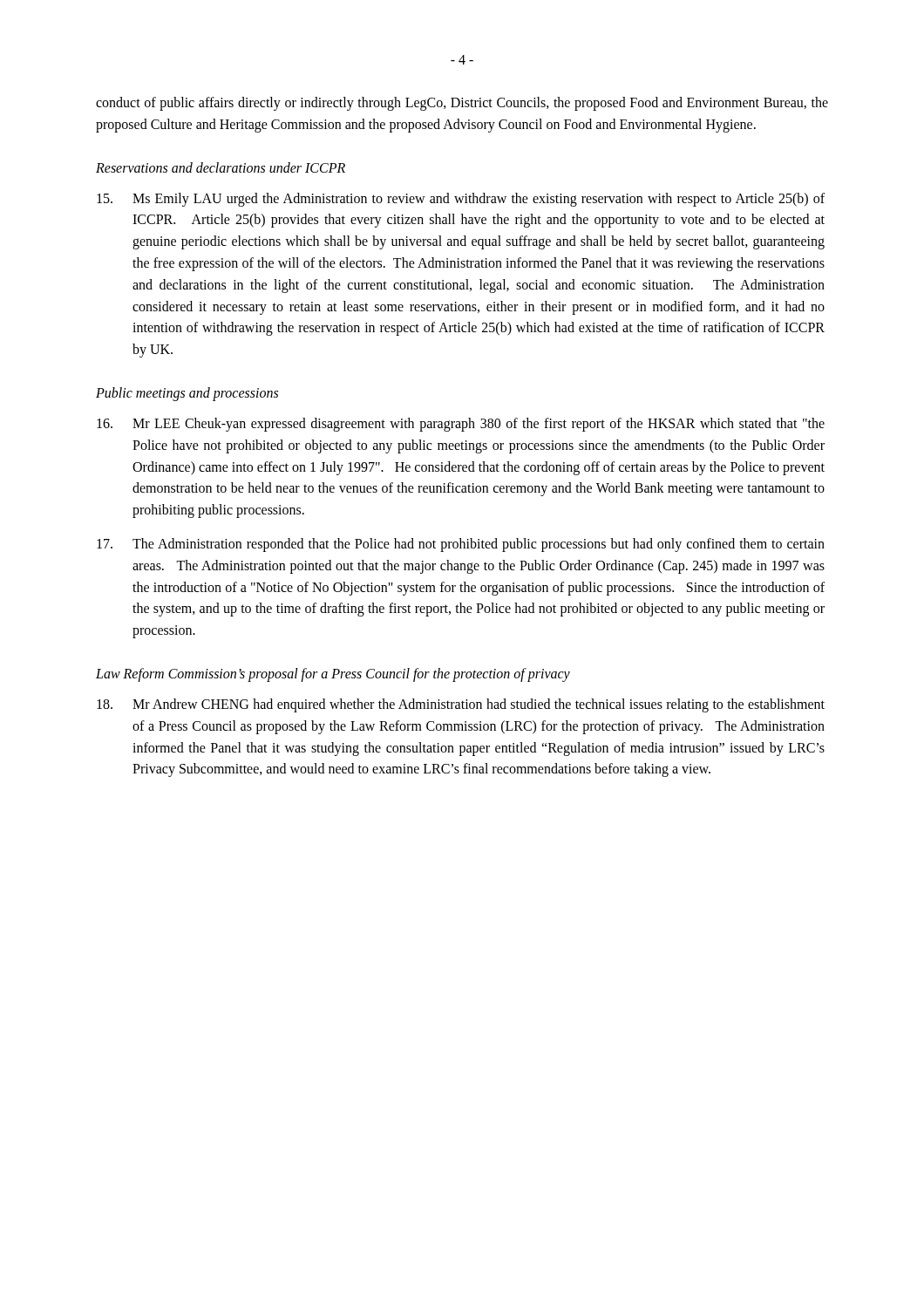Where is the section header that starts "Law Reform Commission’s proposal for a"?
Image resolution: width=924 pixels, height=1308 pixels.
coord(333,674)
